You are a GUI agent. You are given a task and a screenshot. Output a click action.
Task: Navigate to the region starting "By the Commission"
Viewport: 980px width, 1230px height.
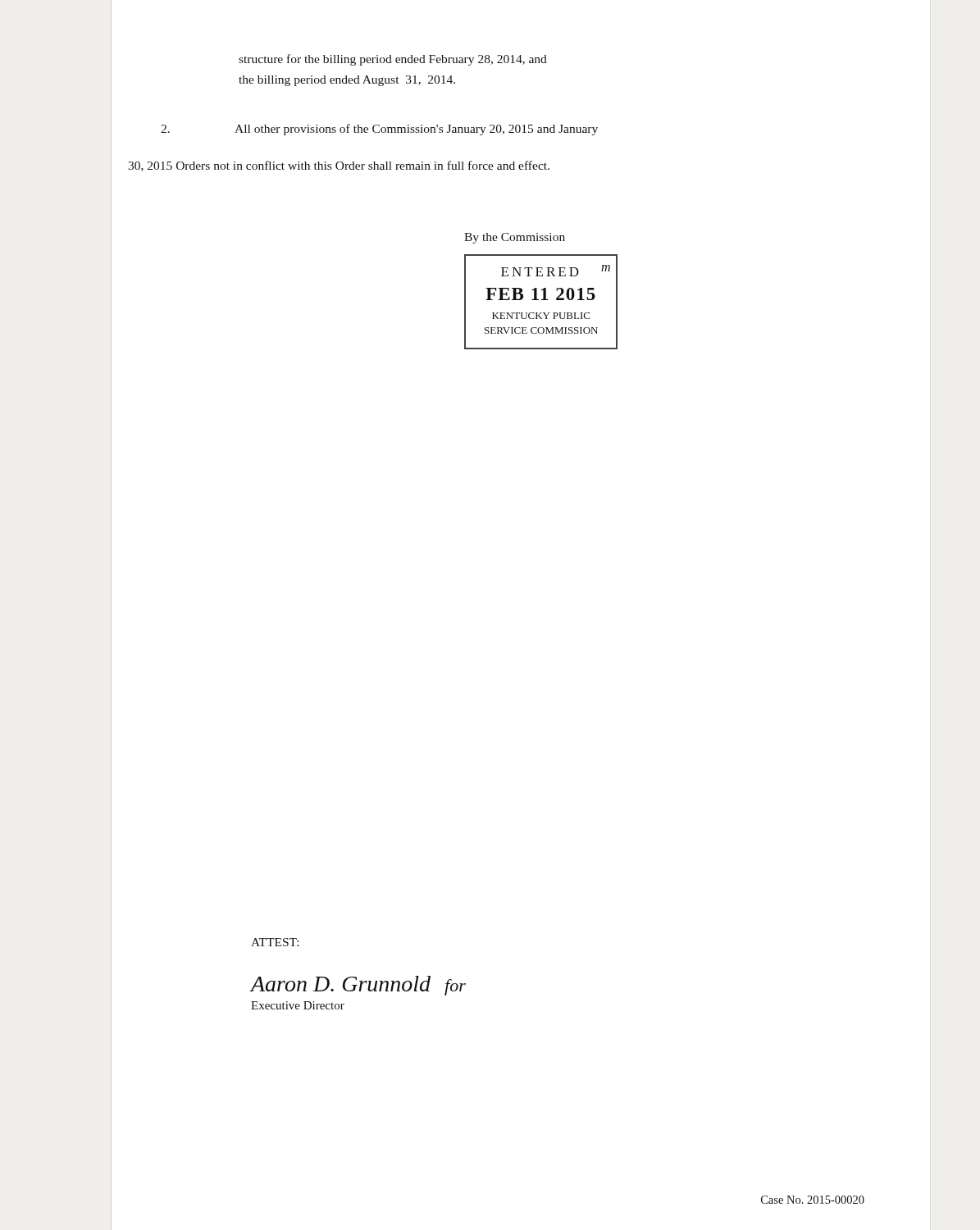[515, 237]
